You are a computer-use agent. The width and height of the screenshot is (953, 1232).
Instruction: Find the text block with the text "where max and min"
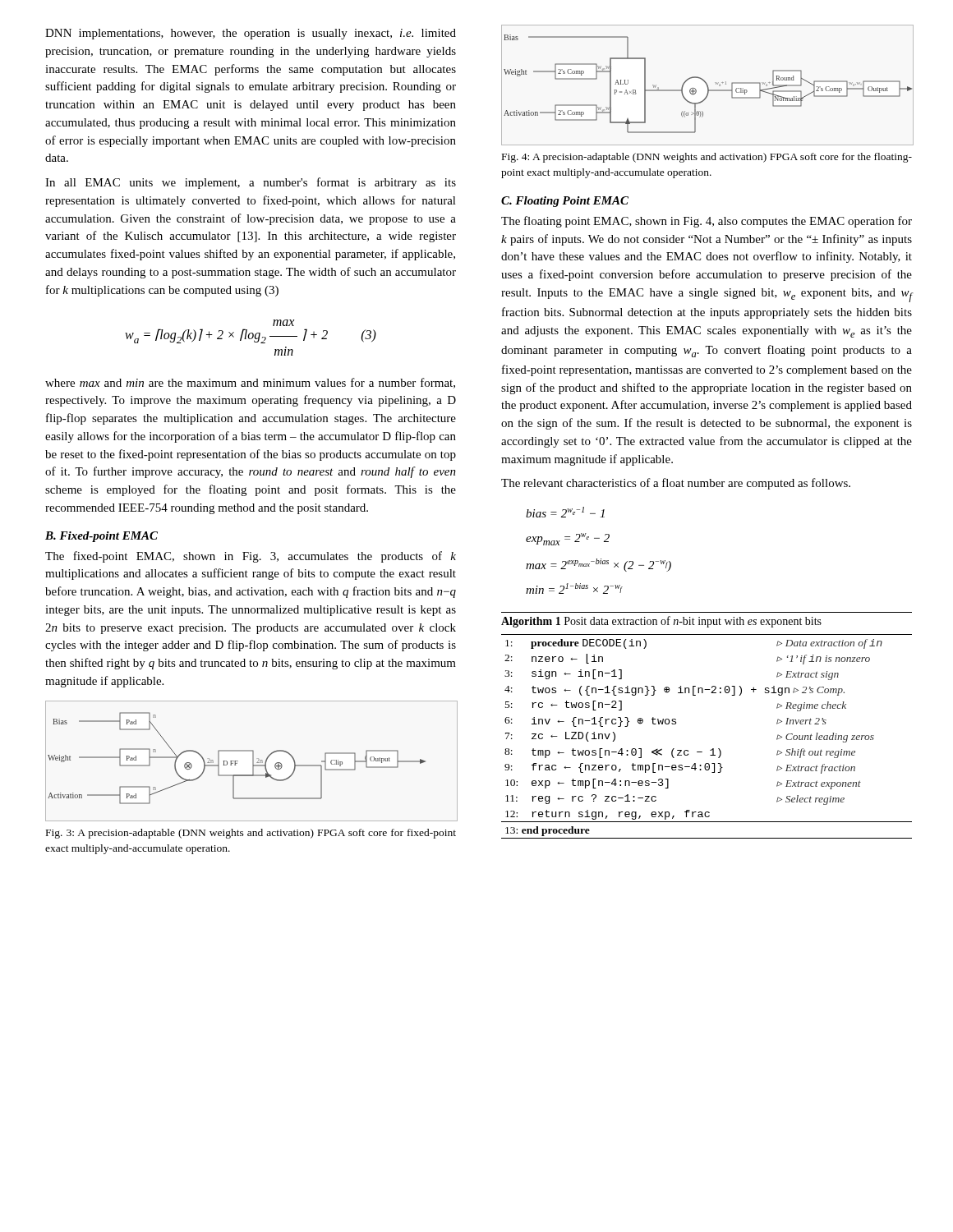pyautogui.click(x=251, y=446)
